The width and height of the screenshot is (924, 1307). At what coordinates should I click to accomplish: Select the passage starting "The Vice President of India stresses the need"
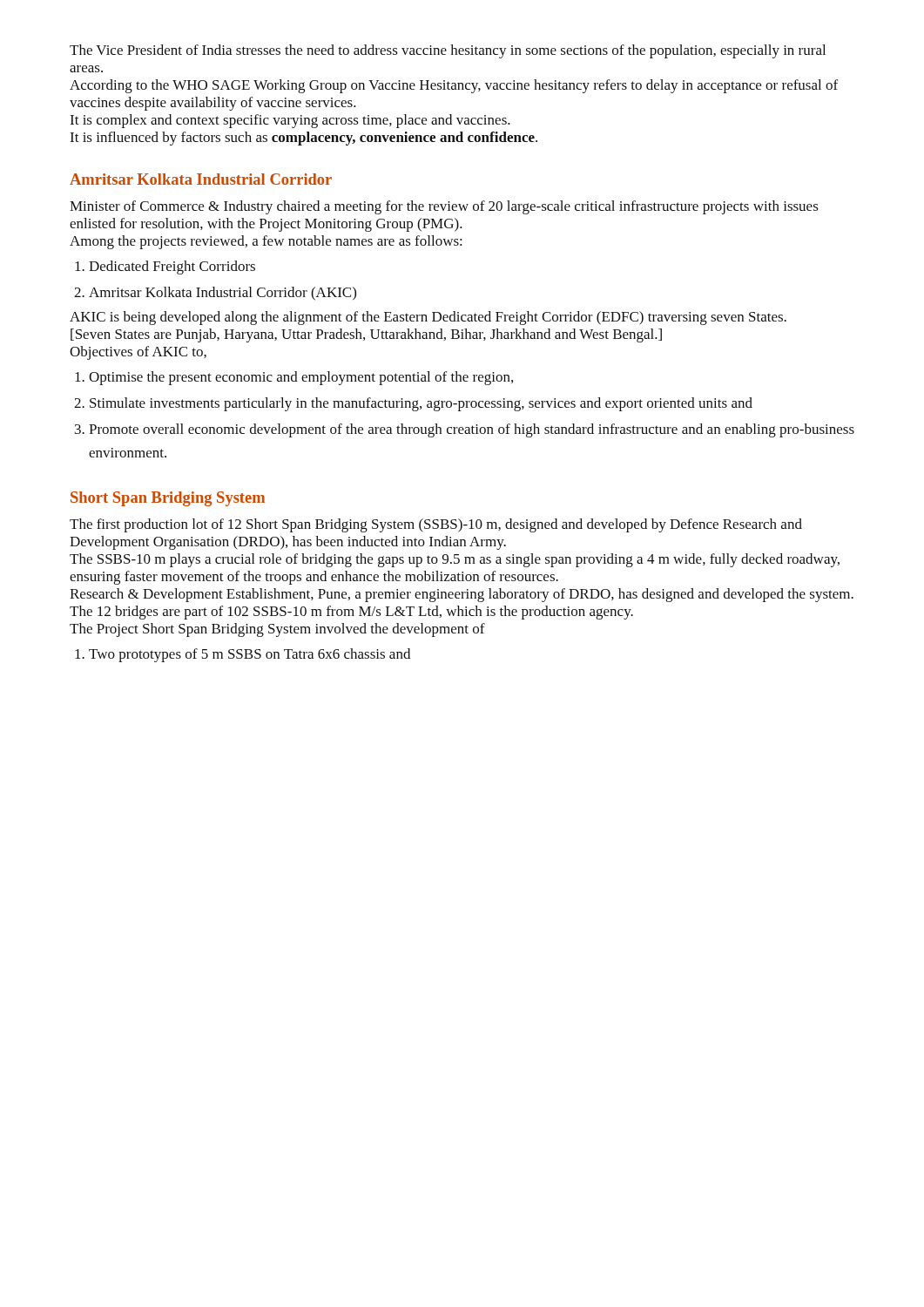pos(462,59)
